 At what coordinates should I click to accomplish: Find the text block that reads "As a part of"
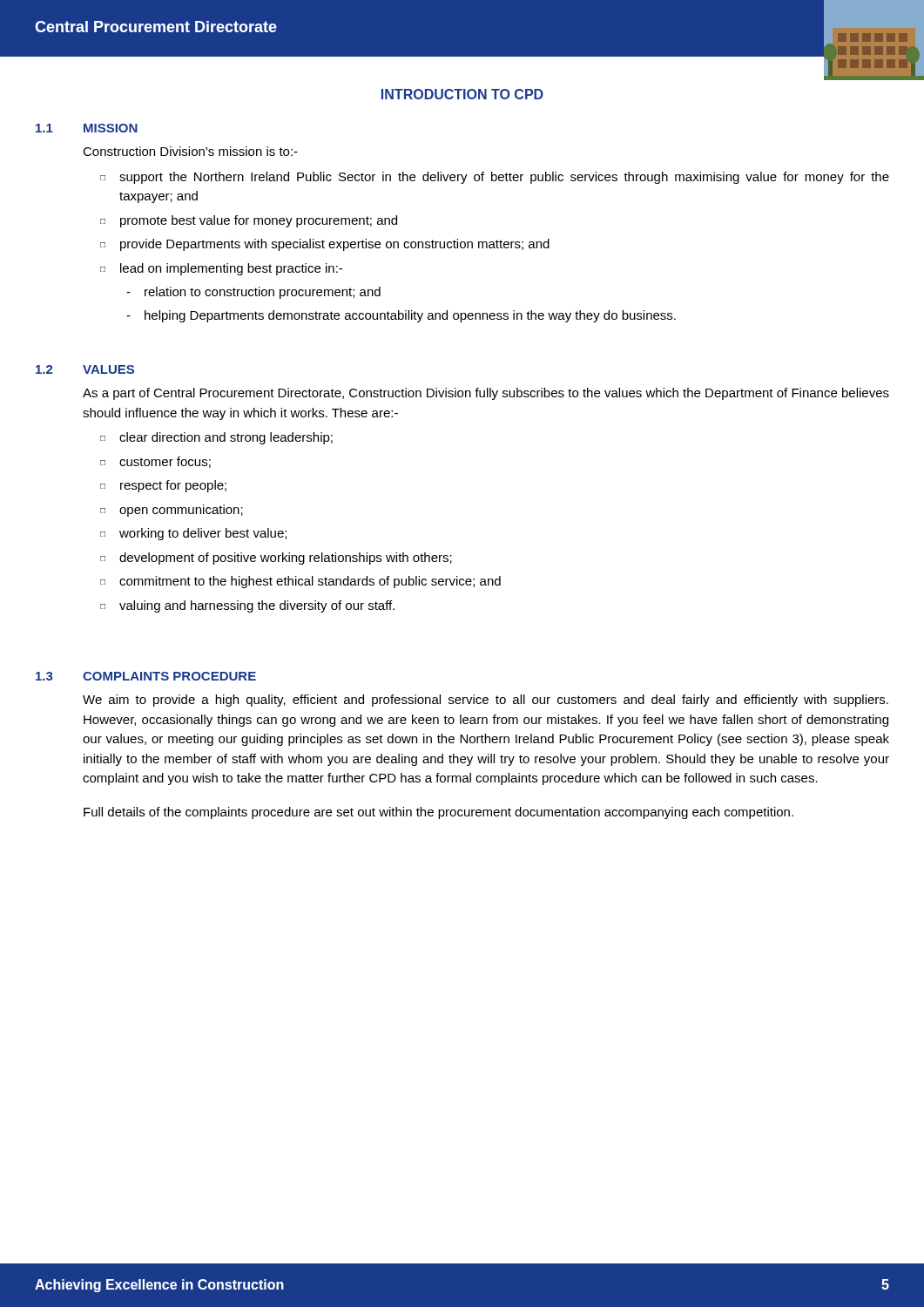click(486, 402)
